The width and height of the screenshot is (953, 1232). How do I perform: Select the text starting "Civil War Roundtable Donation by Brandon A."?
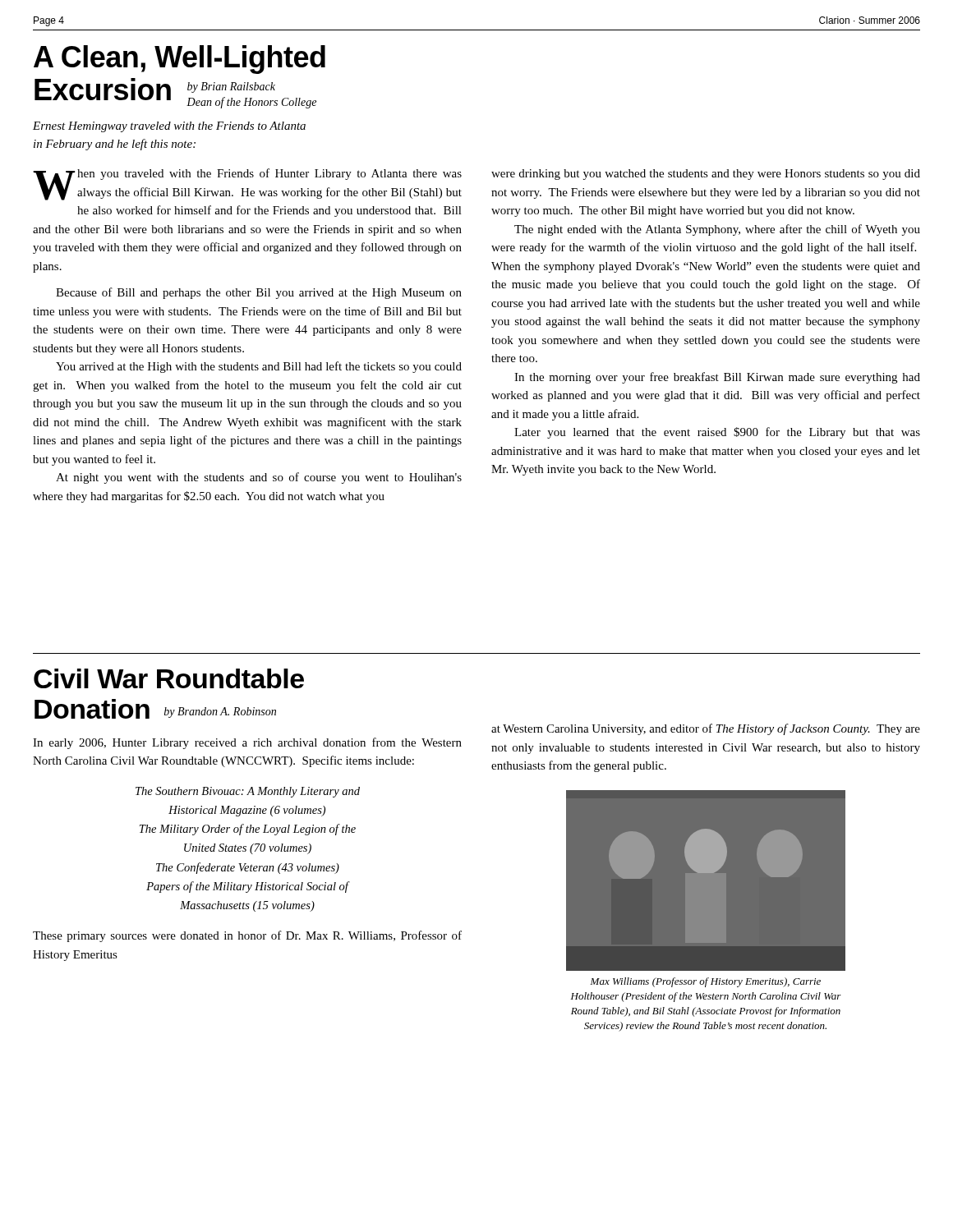247,694
